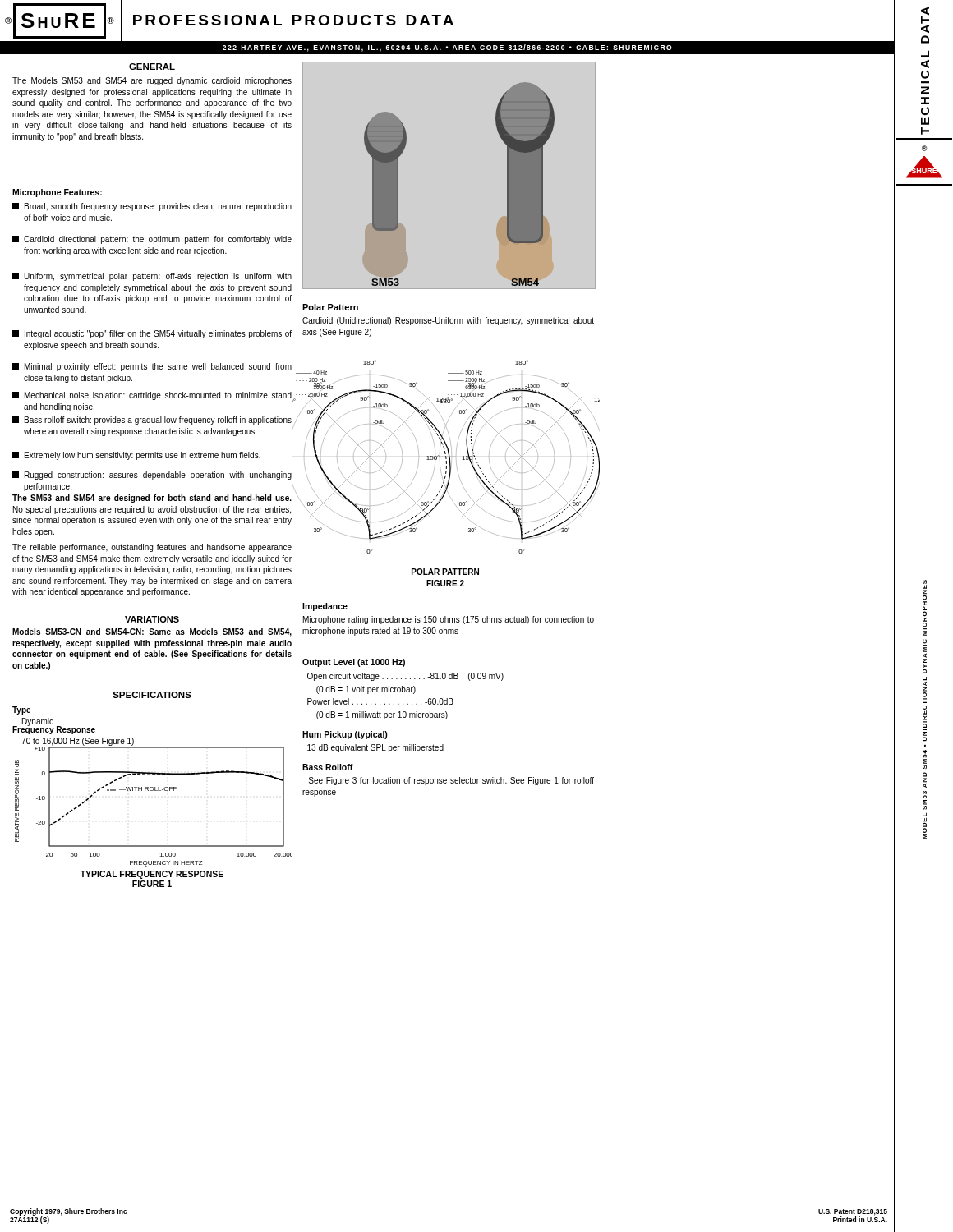Point to the element starting "Polar Pattern"
This screenshot has height=1232, width=953.
[330, 307]
